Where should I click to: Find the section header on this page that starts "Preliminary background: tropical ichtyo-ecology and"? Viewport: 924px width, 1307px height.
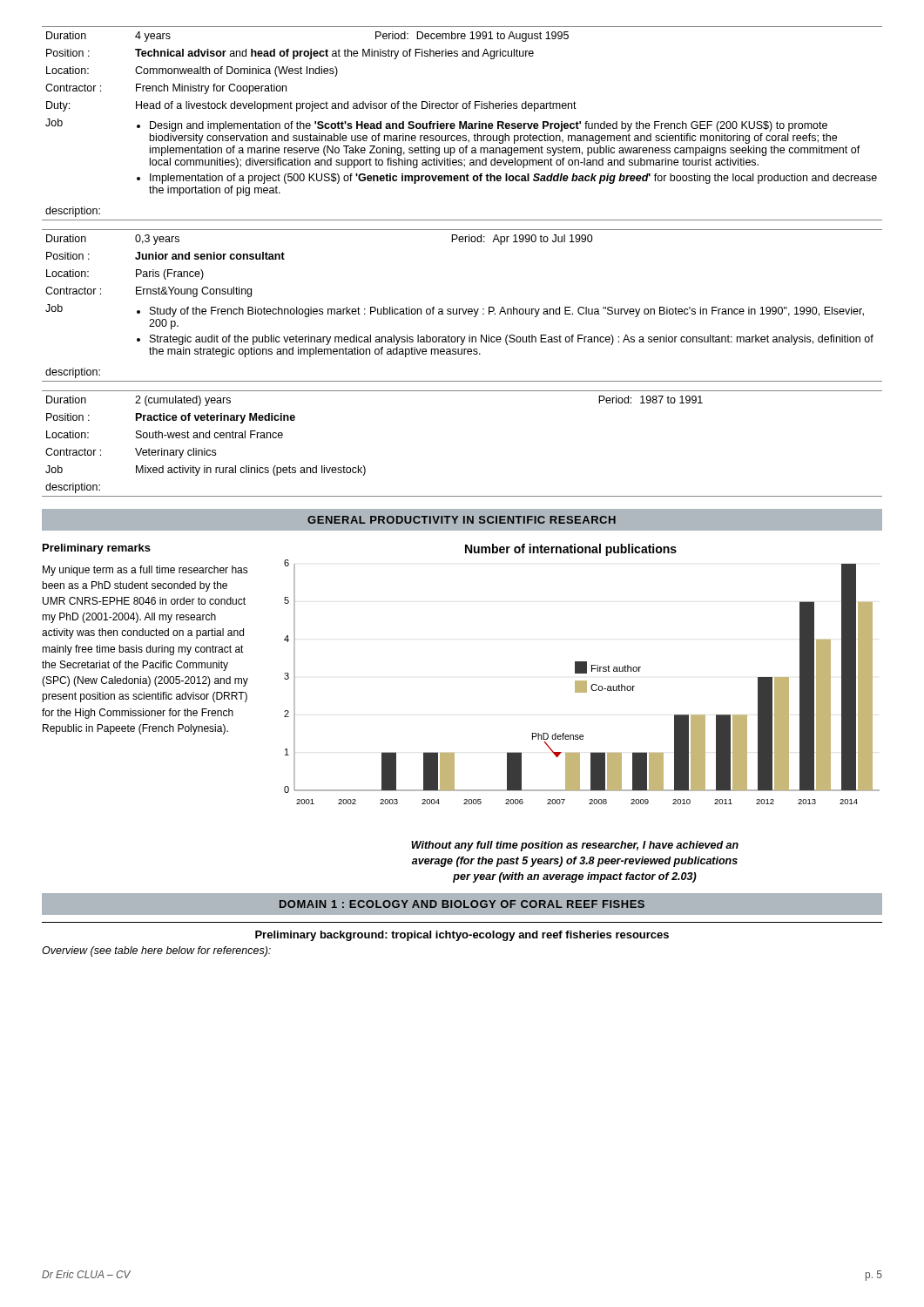click(x=462, y=935)
